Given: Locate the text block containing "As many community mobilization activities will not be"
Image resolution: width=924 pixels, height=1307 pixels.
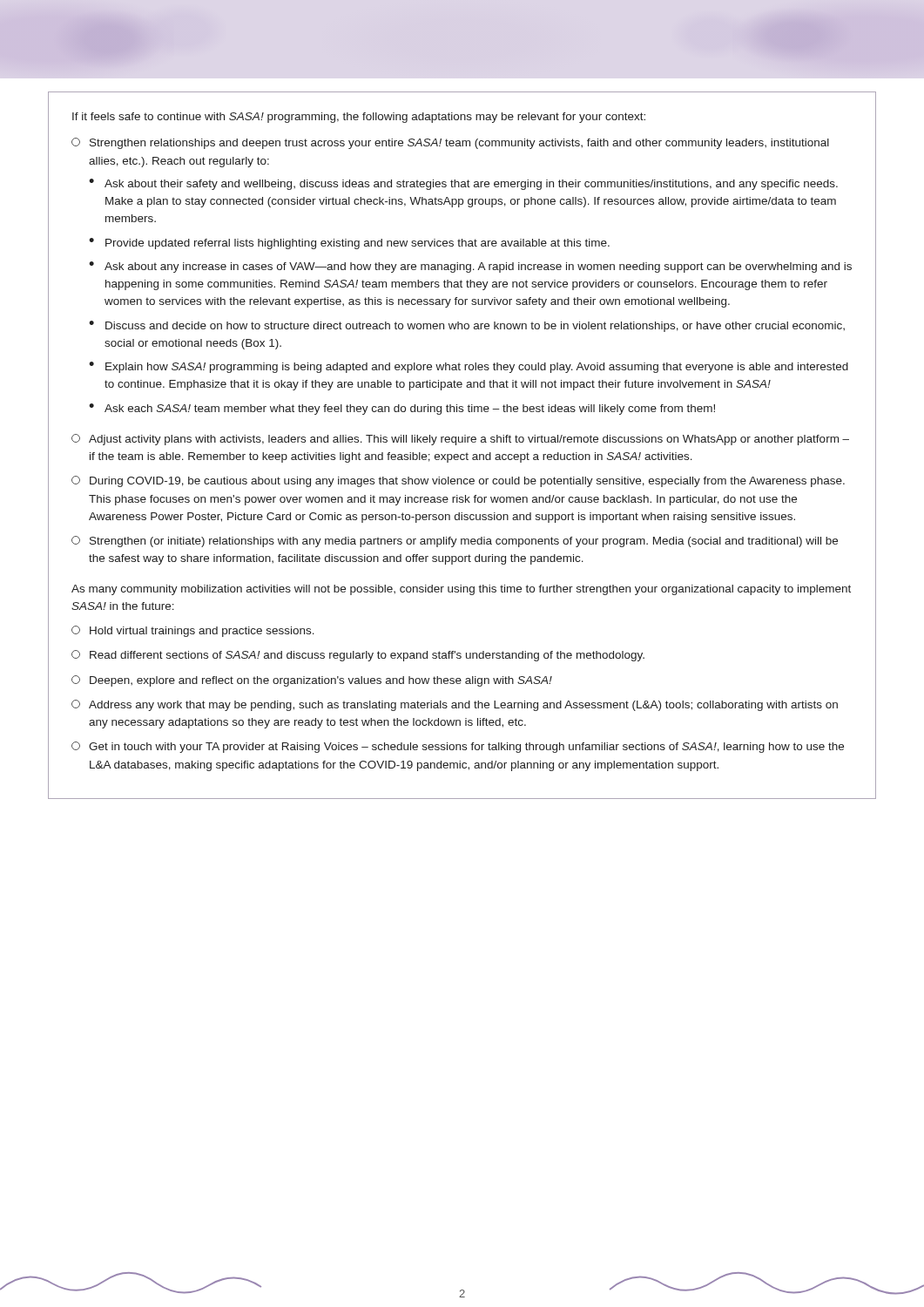Looking at the screenshot, I should pos(461,597).
